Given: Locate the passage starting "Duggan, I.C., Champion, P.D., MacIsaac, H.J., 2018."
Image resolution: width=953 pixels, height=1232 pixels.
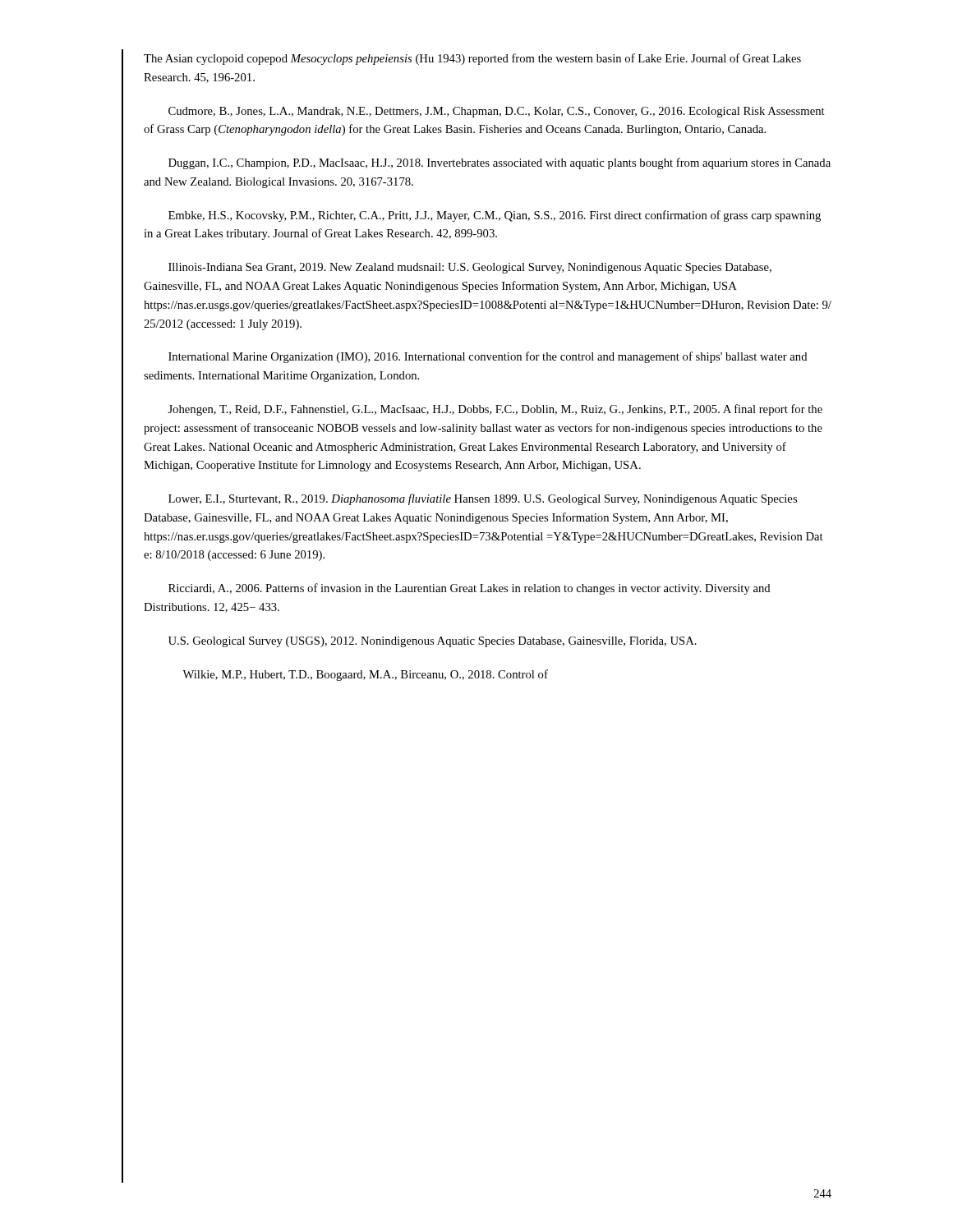Looking at the screenshot, I should [487, 172].
